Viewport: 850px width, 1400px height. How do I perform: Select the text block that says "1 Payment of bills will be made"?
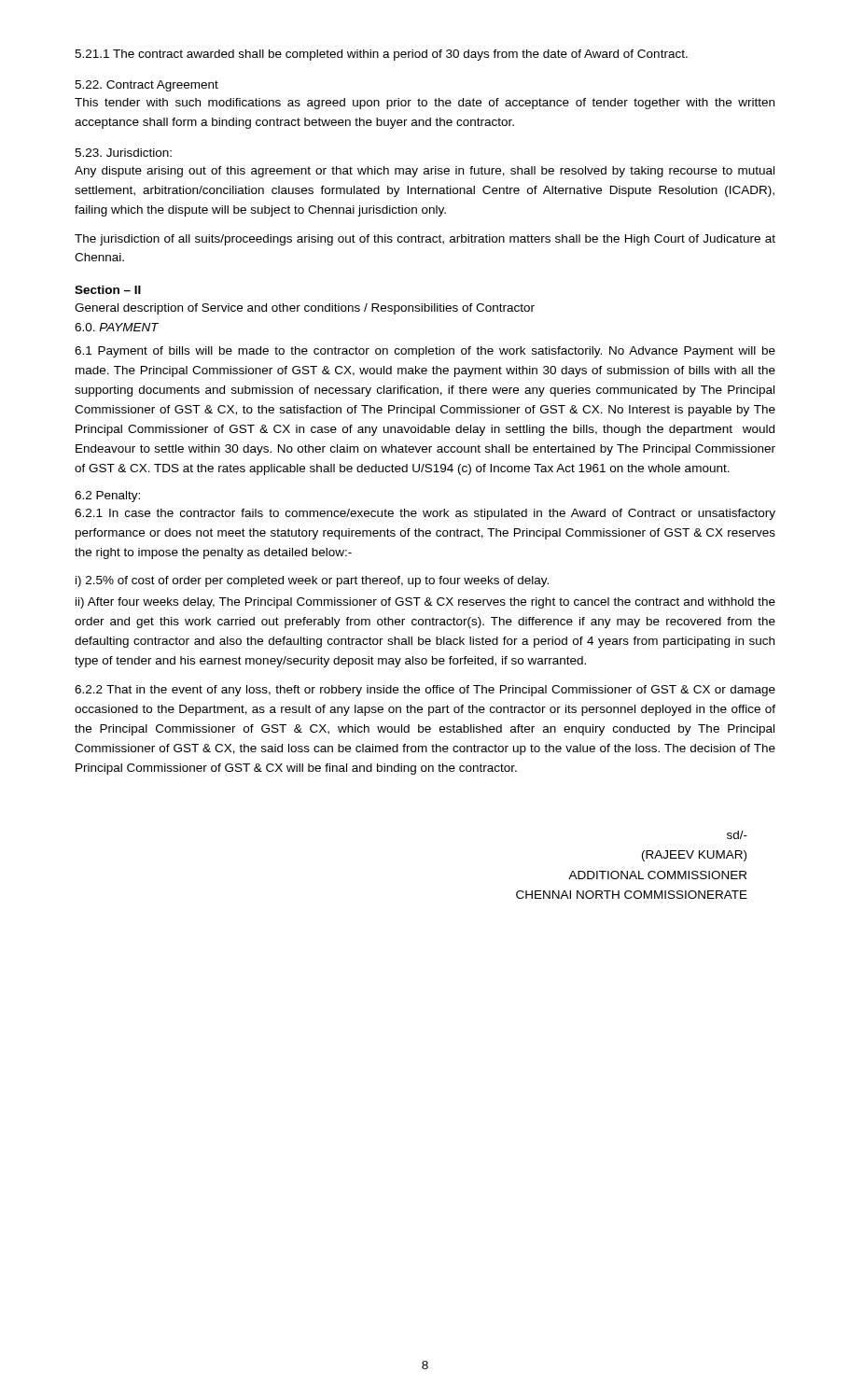(x=425, y=409)
